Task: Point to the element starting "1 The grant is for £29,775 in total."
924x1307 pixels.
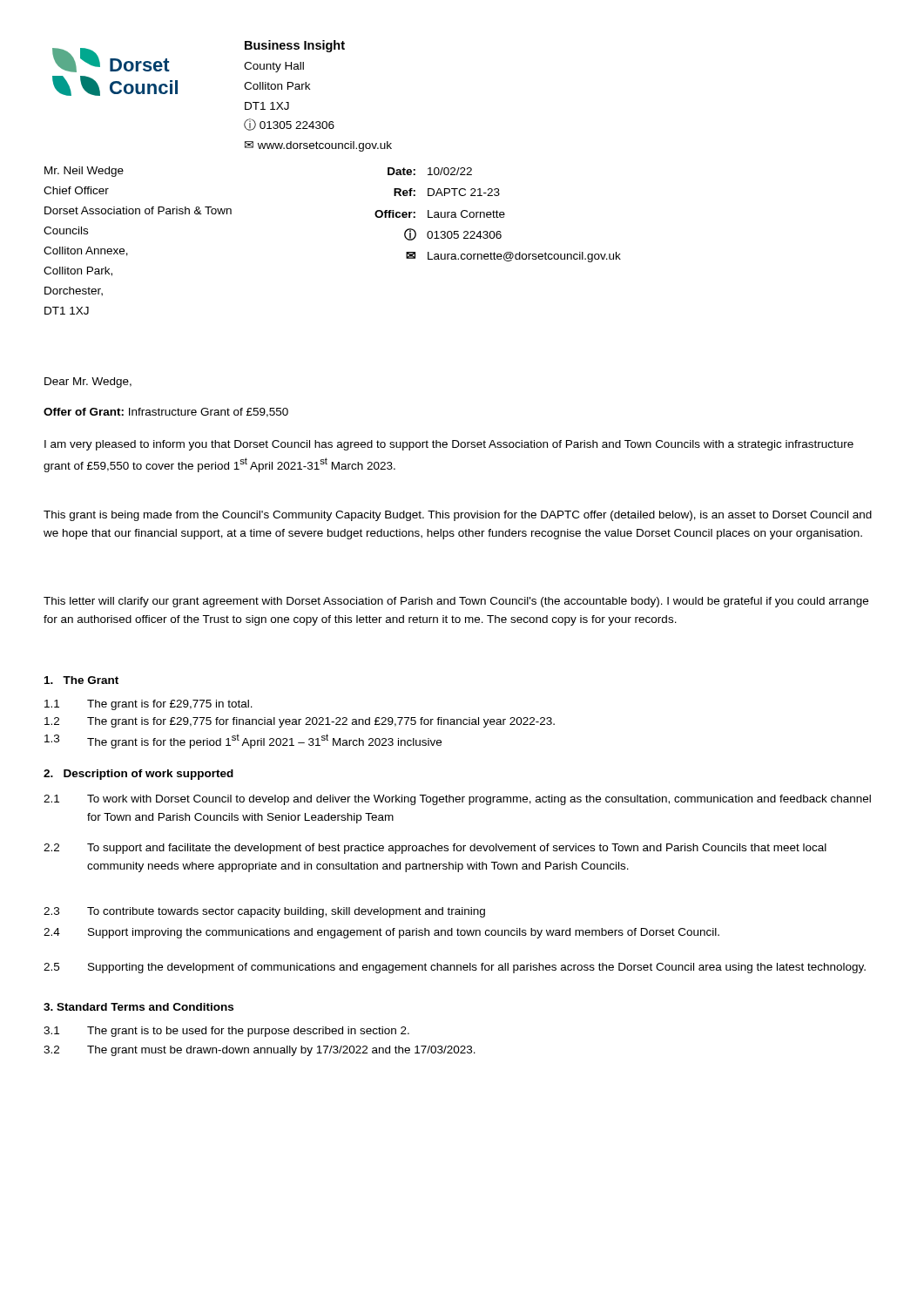Action: [x=148, y=705]
